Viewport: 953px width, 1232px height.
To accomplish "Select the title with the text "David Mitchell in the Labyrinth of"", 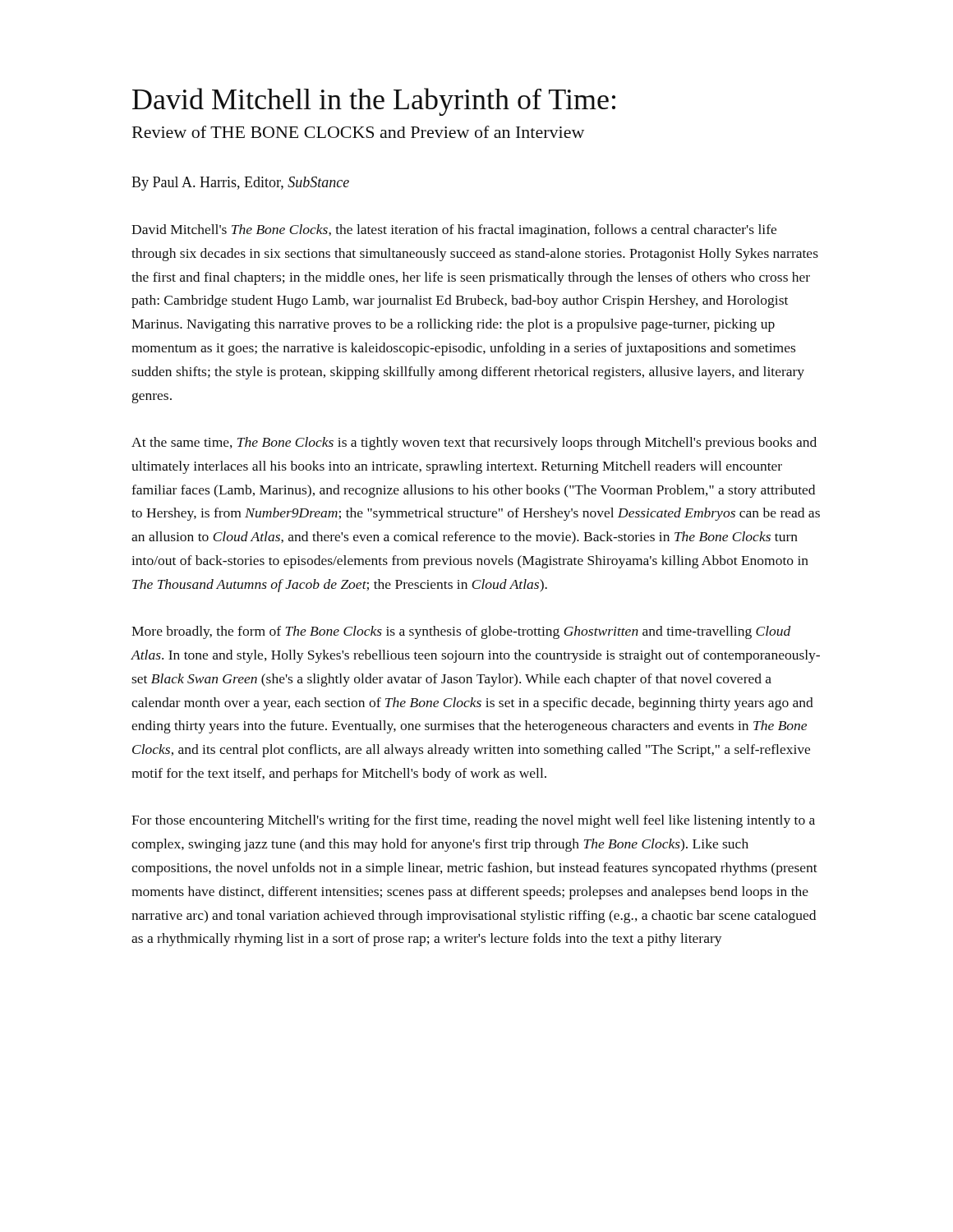I will [x=476, y=113].
